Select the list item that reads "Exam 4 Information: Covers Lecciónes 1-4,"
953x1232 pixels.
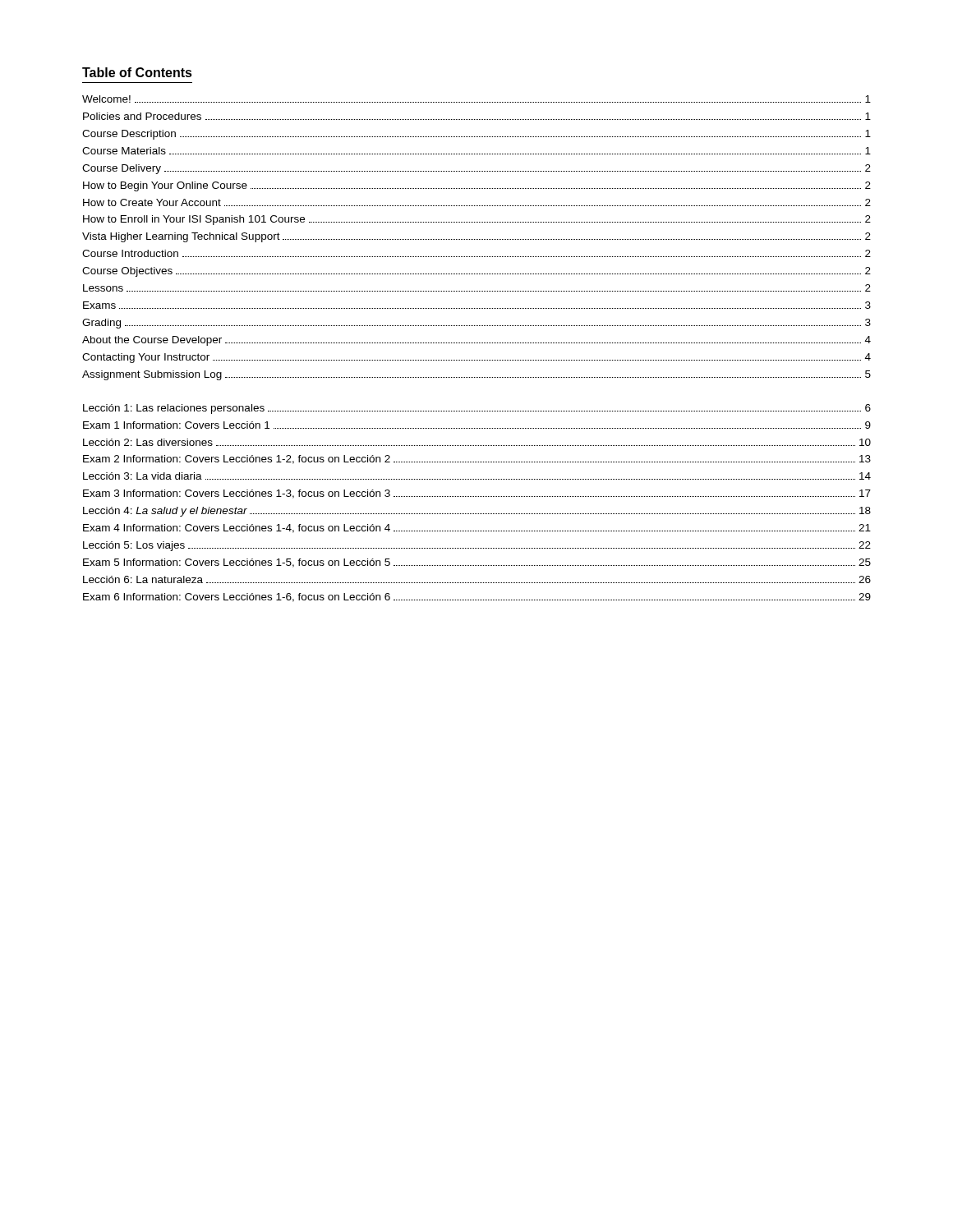476,529
